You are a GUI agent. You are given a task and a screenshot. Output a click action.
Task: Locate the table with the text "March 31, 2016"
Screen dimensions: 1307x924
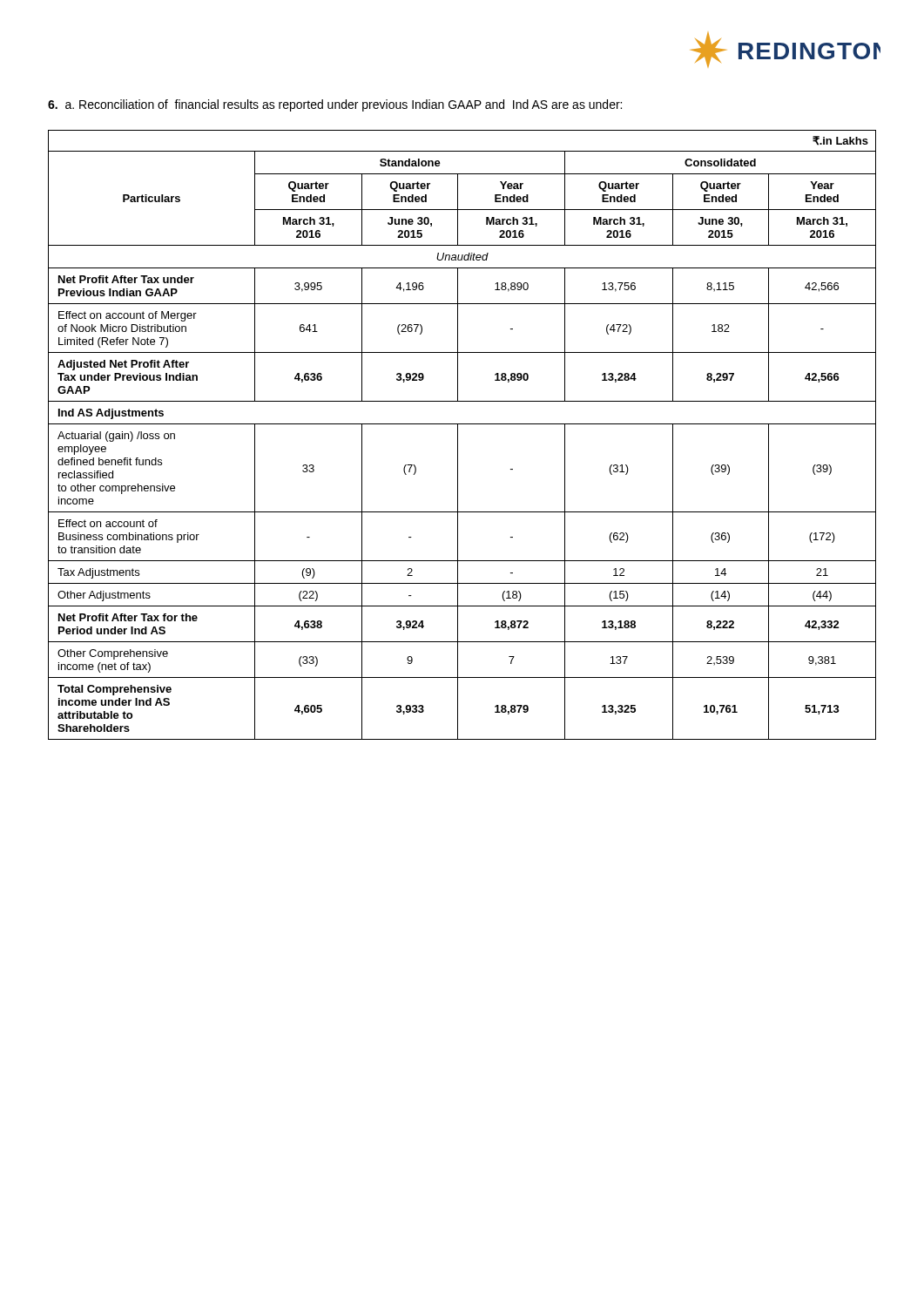[x=462, y=435]
